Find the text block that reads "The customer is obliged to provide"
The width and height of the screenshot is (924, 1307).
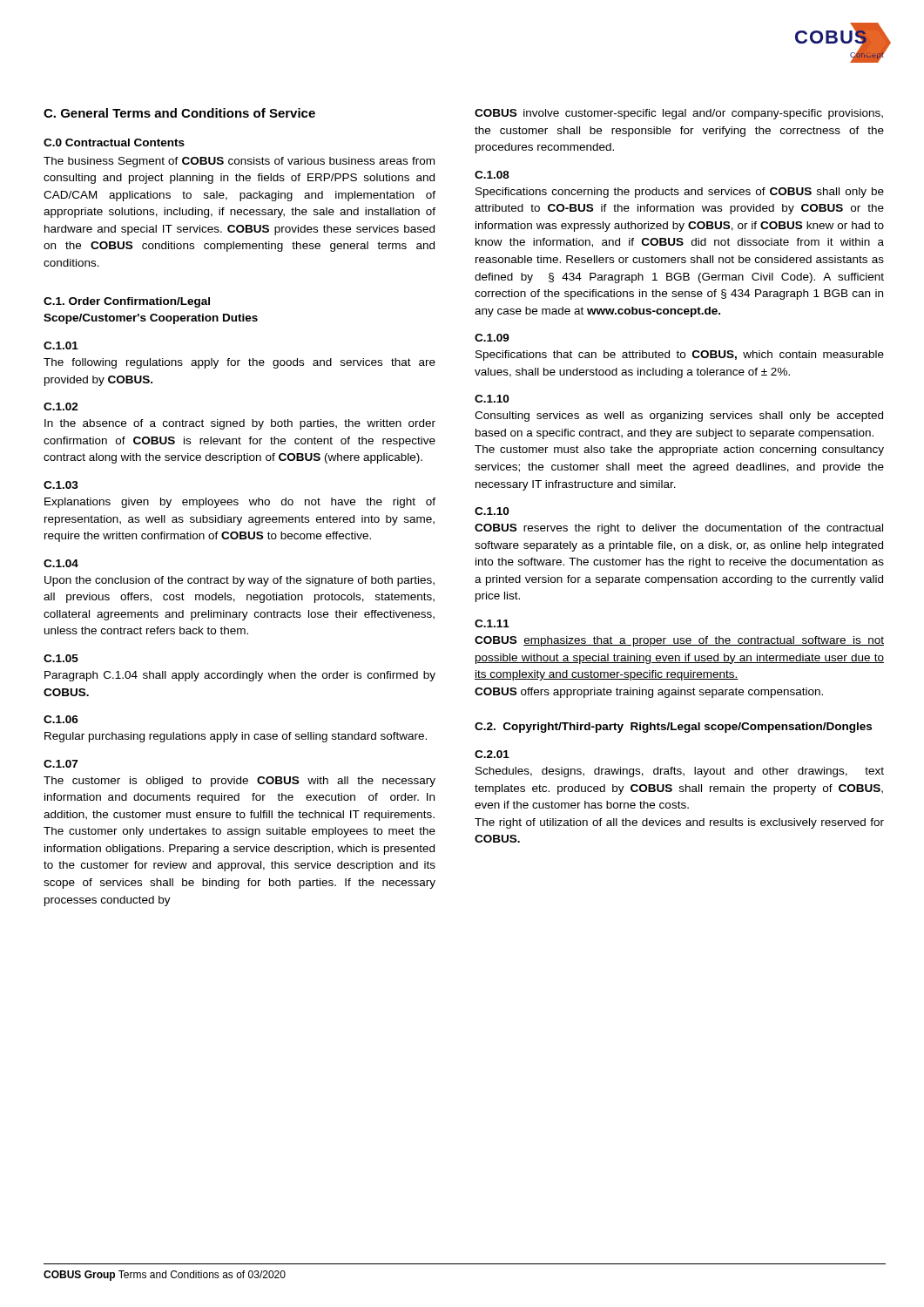click(240, 840)
